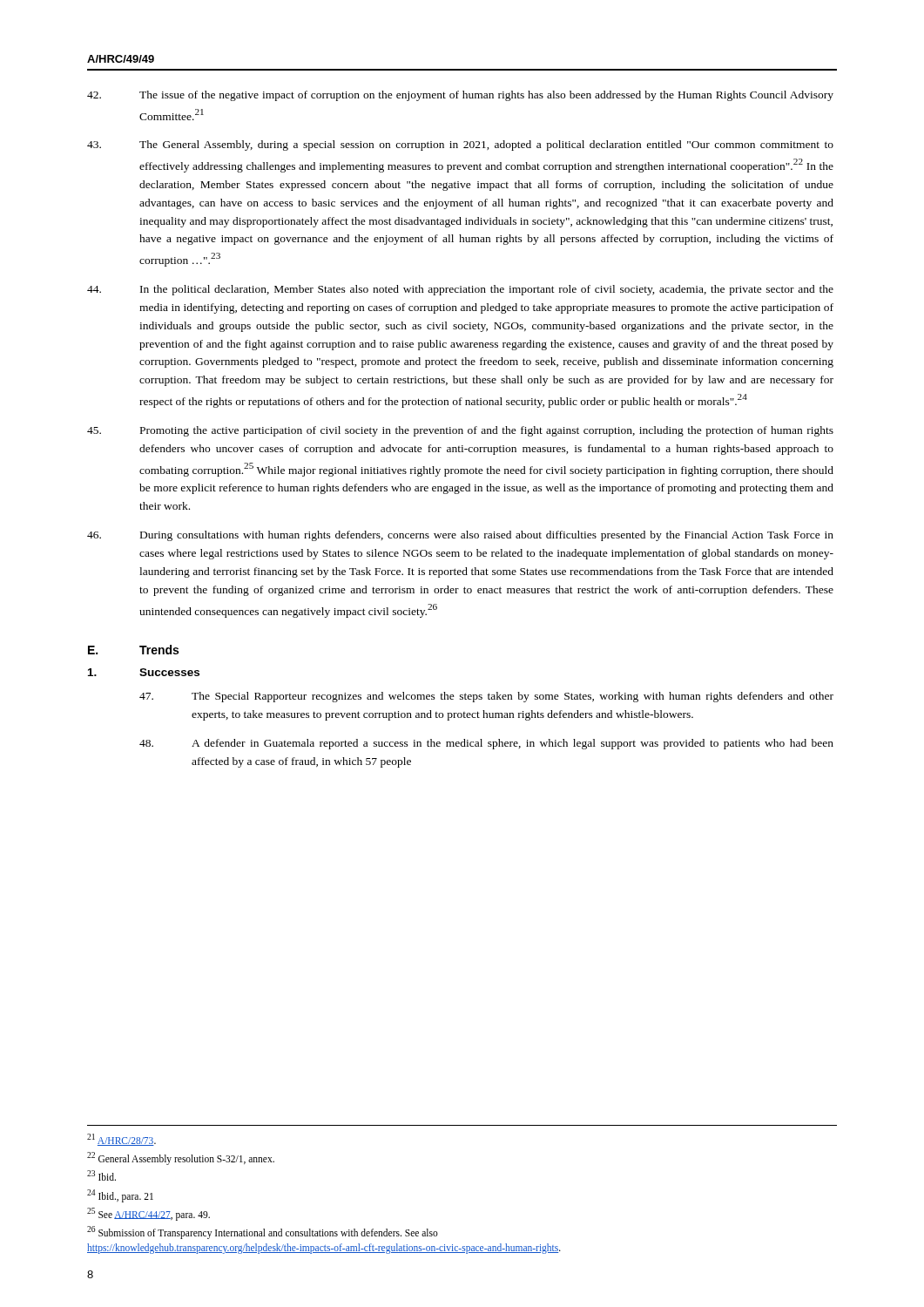924x1307 pixels.
Task: Click the passage that begins "The General Assembly, during a special"
Action: pos(460,203)
